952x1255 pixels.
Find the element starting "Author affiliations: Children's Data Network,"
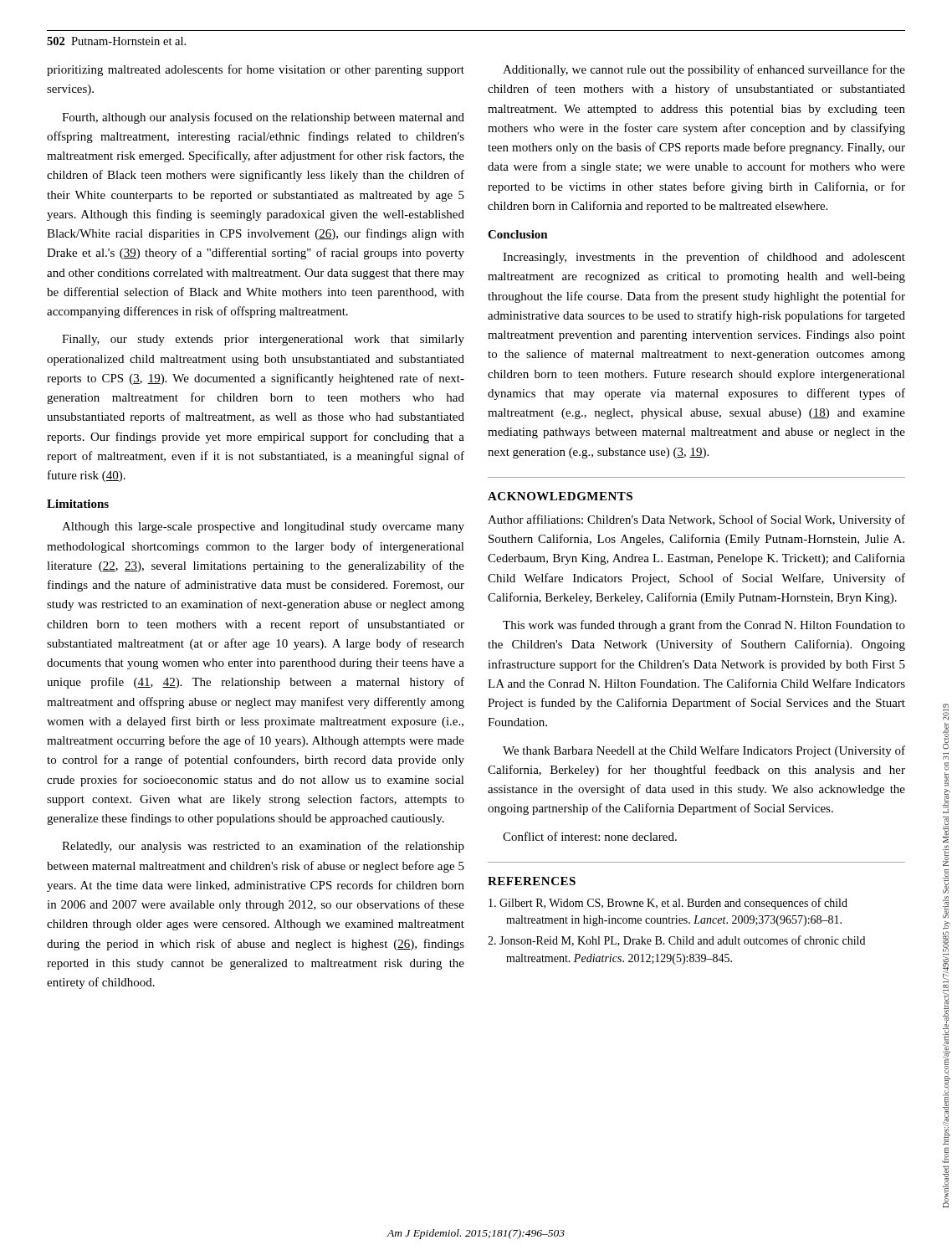[x=696, y=678]
